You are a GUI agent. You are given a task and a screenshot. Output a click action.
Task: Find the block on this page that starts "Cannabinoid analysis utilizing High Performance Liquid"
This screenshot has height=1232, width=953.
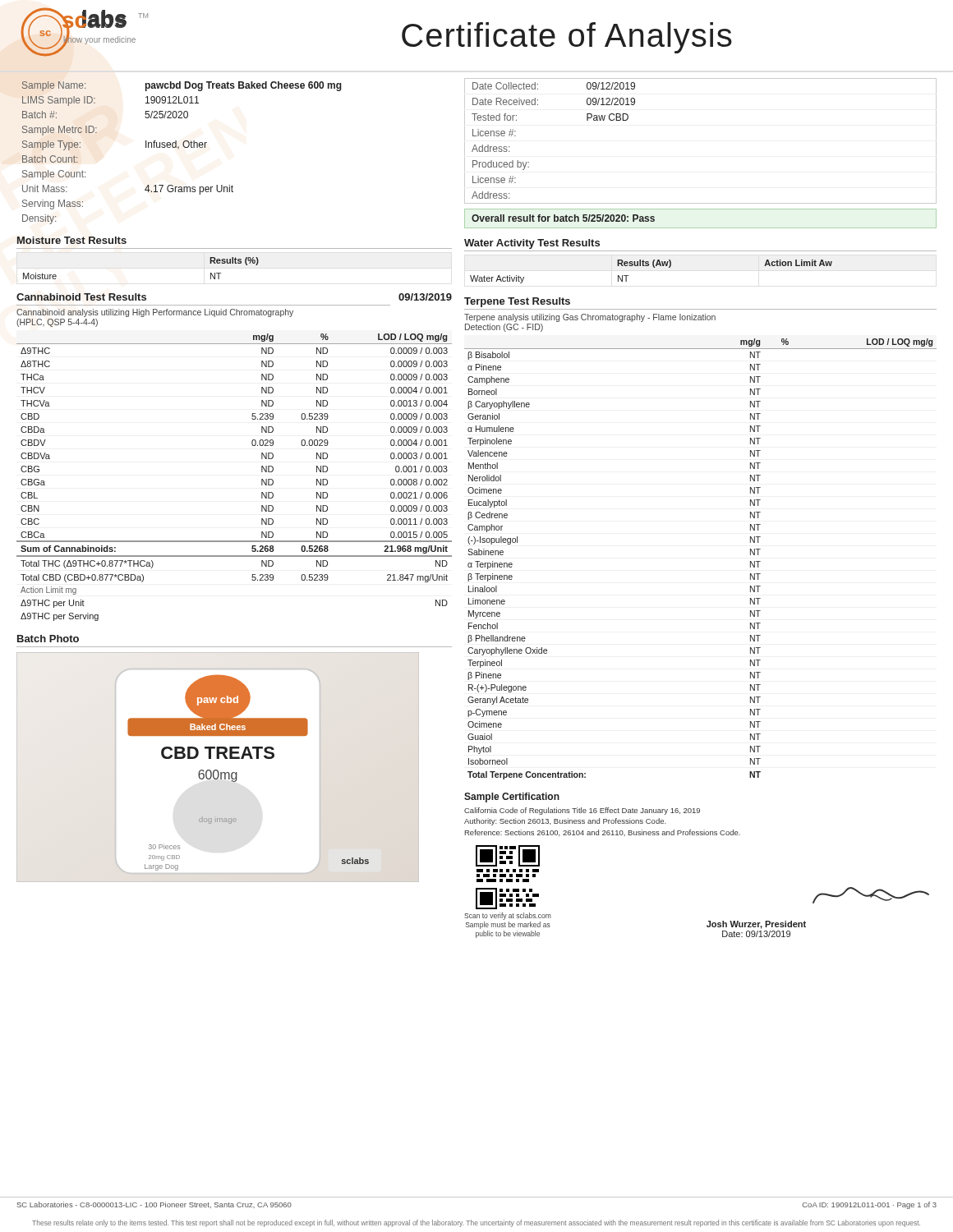(155, 317)
